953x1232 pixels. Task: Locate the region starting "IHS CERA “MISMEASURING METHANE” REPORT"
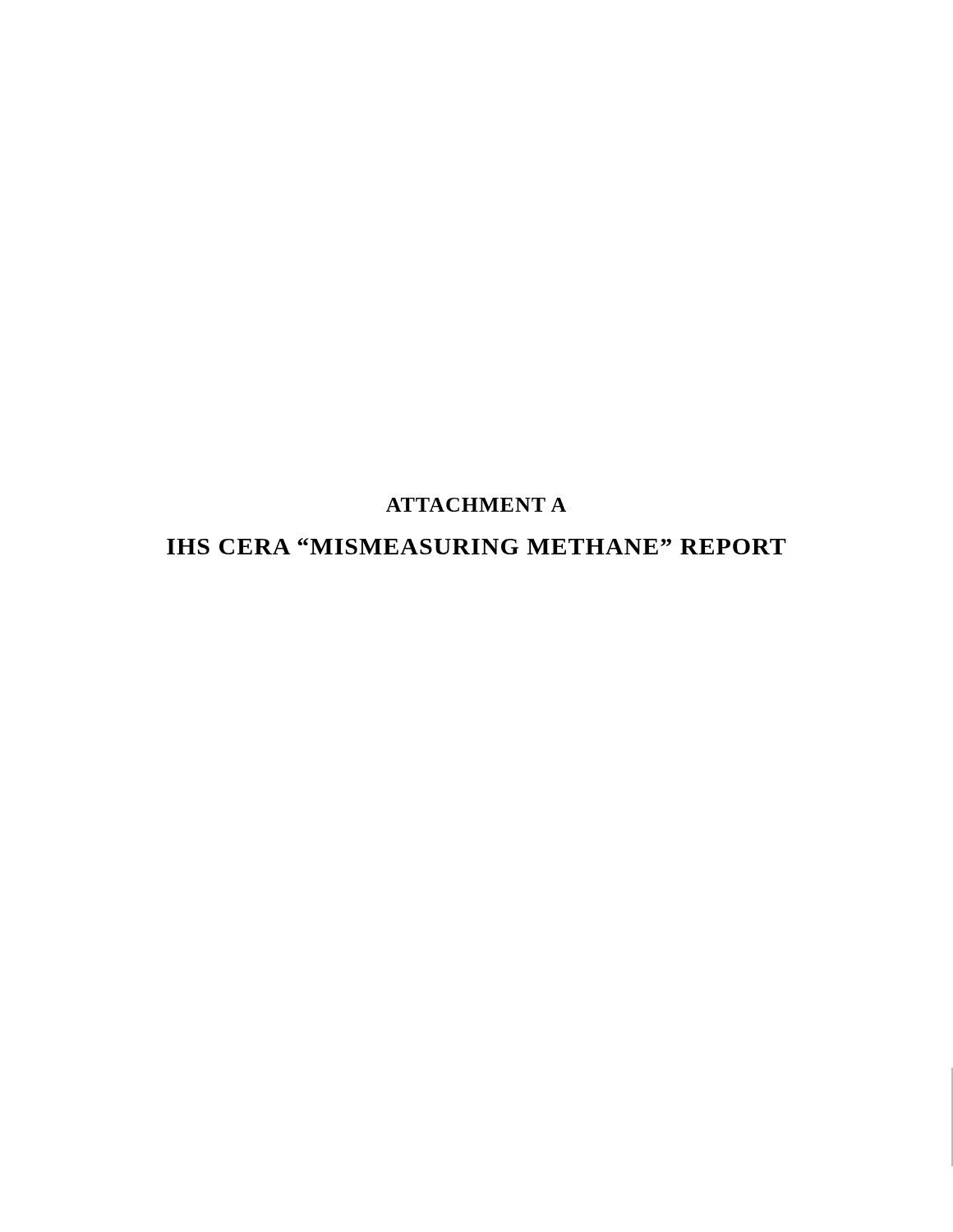pos(476,546)
